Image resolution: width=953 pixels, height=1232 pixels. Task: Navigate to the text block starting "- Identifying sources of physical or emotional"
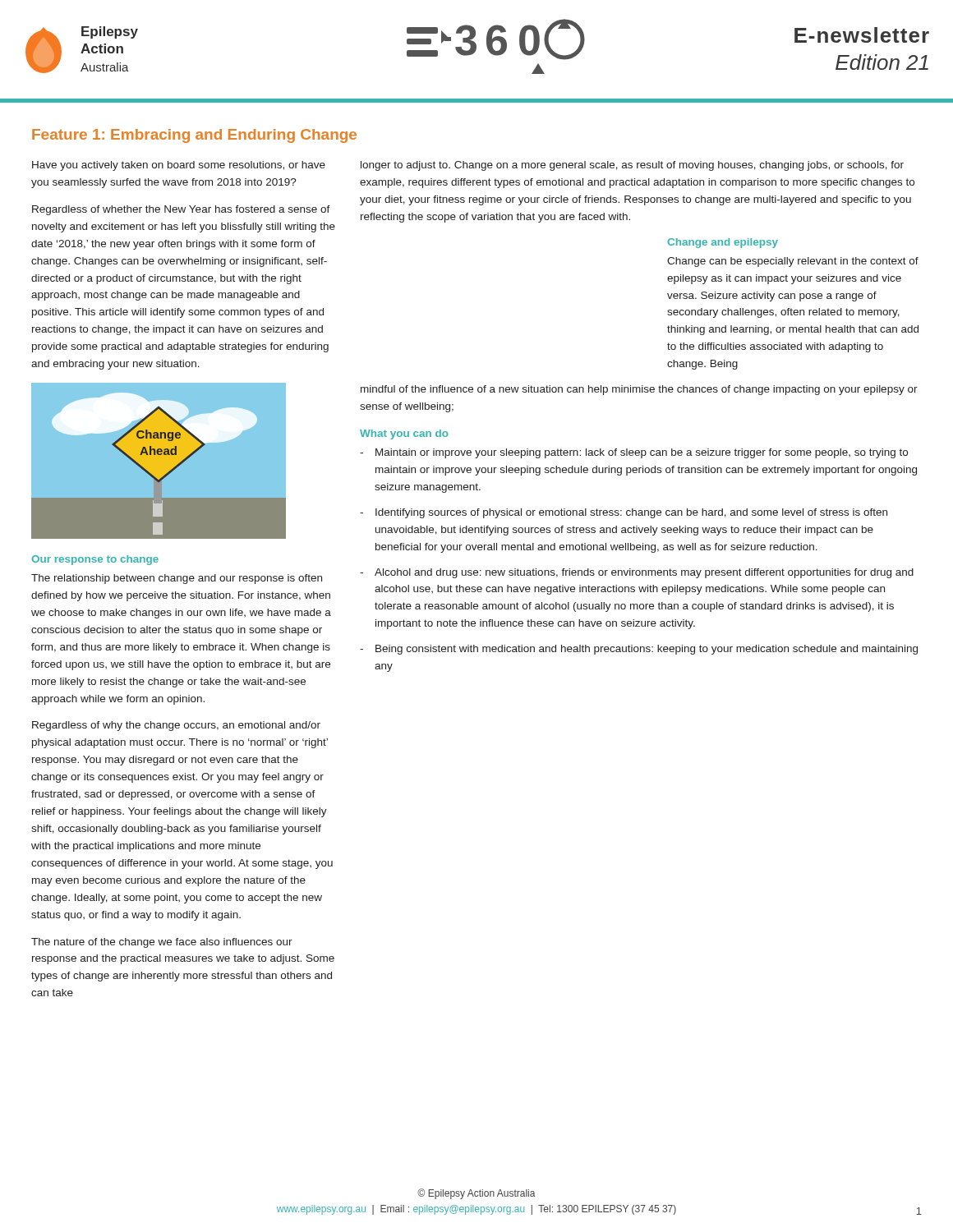click(x=641, y=530)
